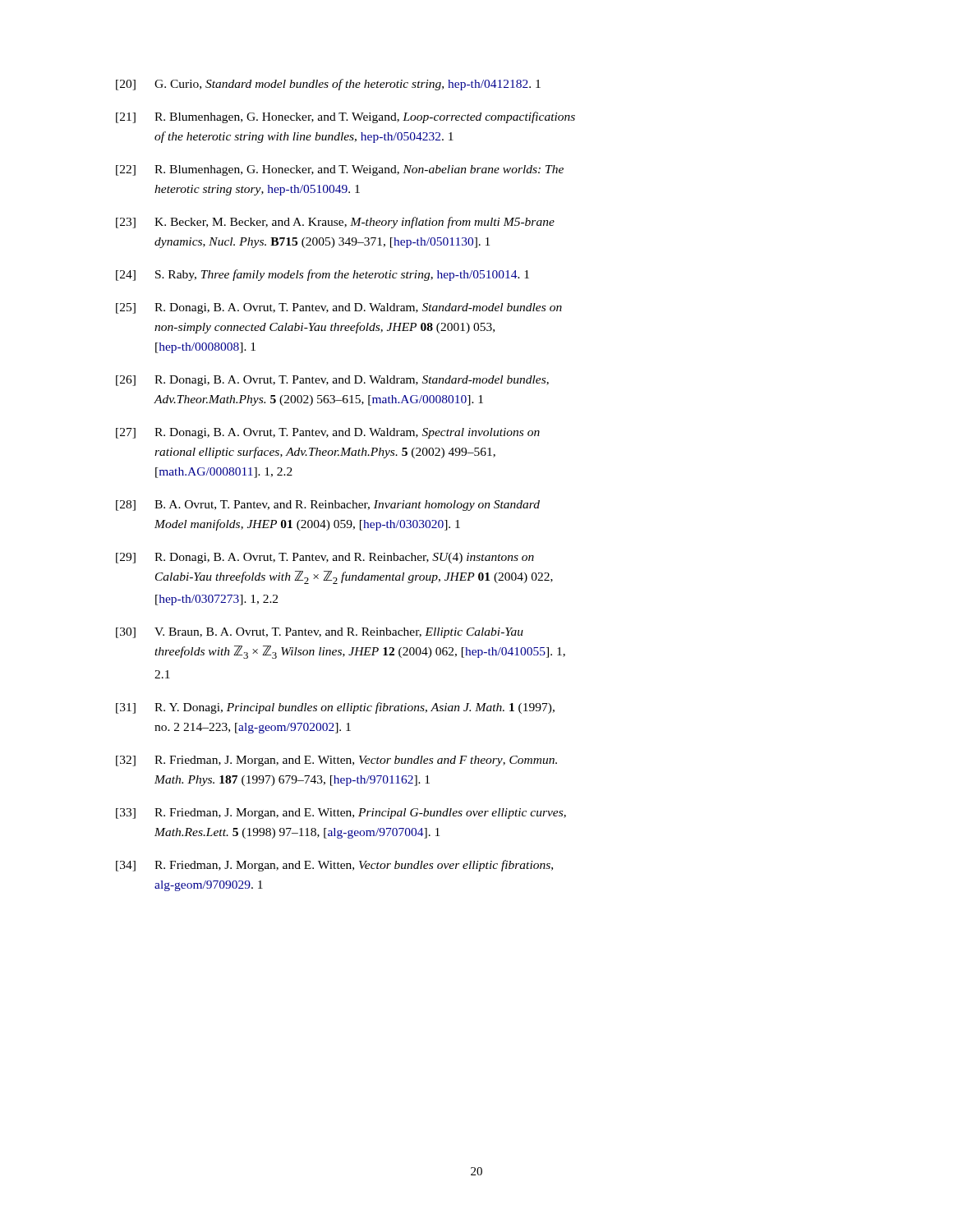Viewport: 953px width, 1232px height.
Task: Point to the element starting "[20] G. Curio, Standard model"
Action: tap(476, 84)
